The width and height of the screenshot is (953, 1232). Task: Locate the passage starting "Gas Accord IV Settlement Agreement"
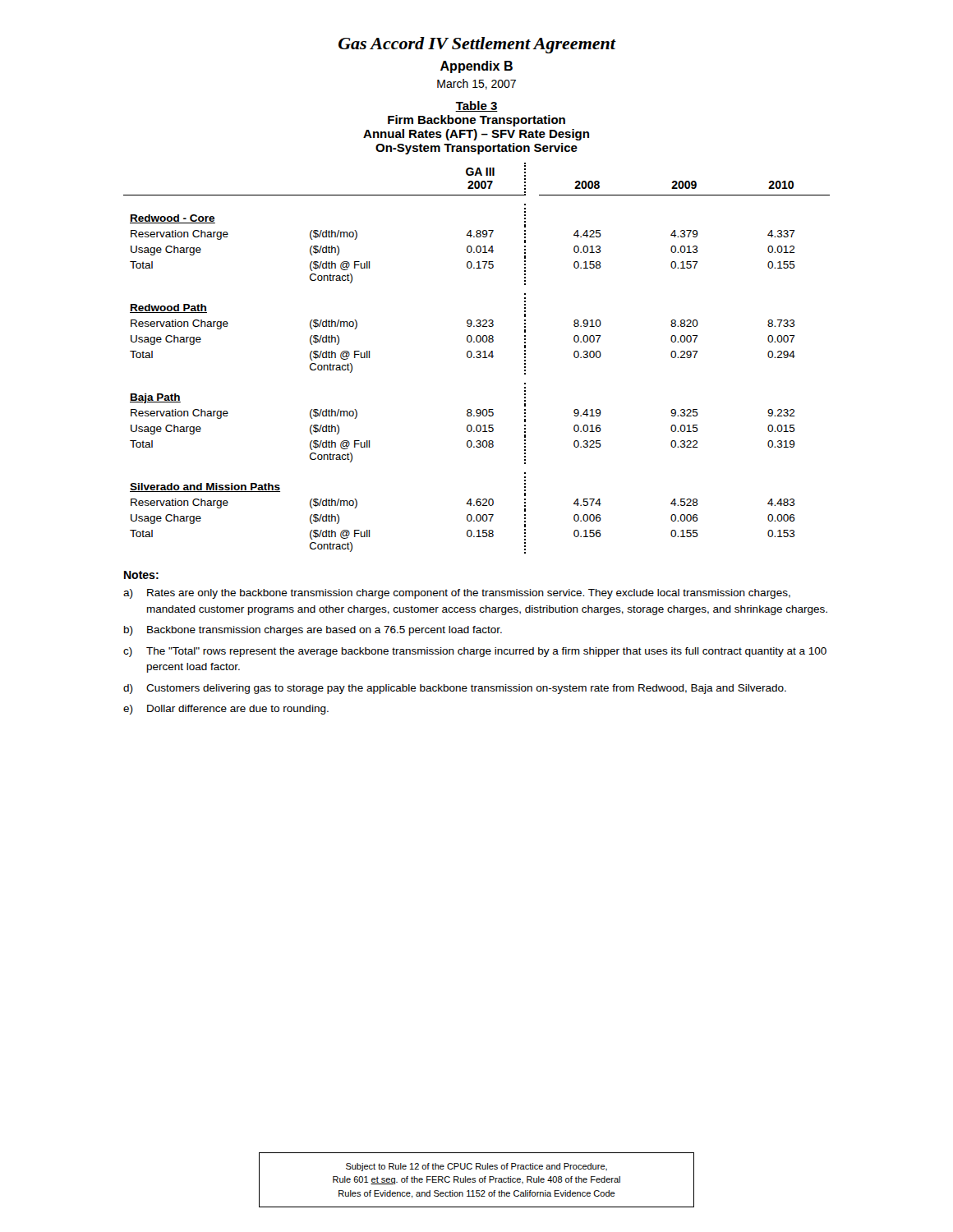coord(476,44)
